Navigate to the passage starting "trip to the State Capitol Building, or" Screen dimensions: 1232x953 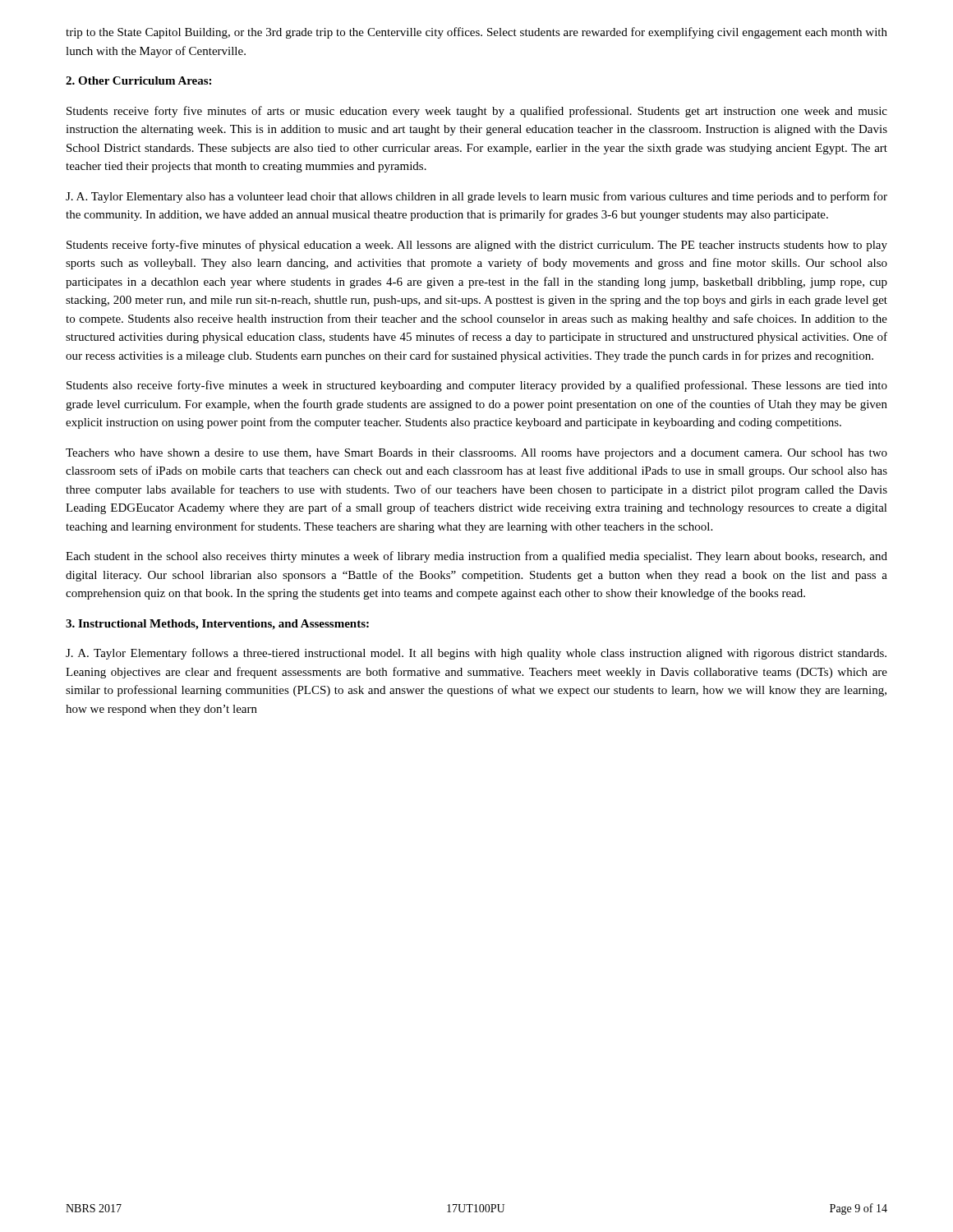click(476, 42)
